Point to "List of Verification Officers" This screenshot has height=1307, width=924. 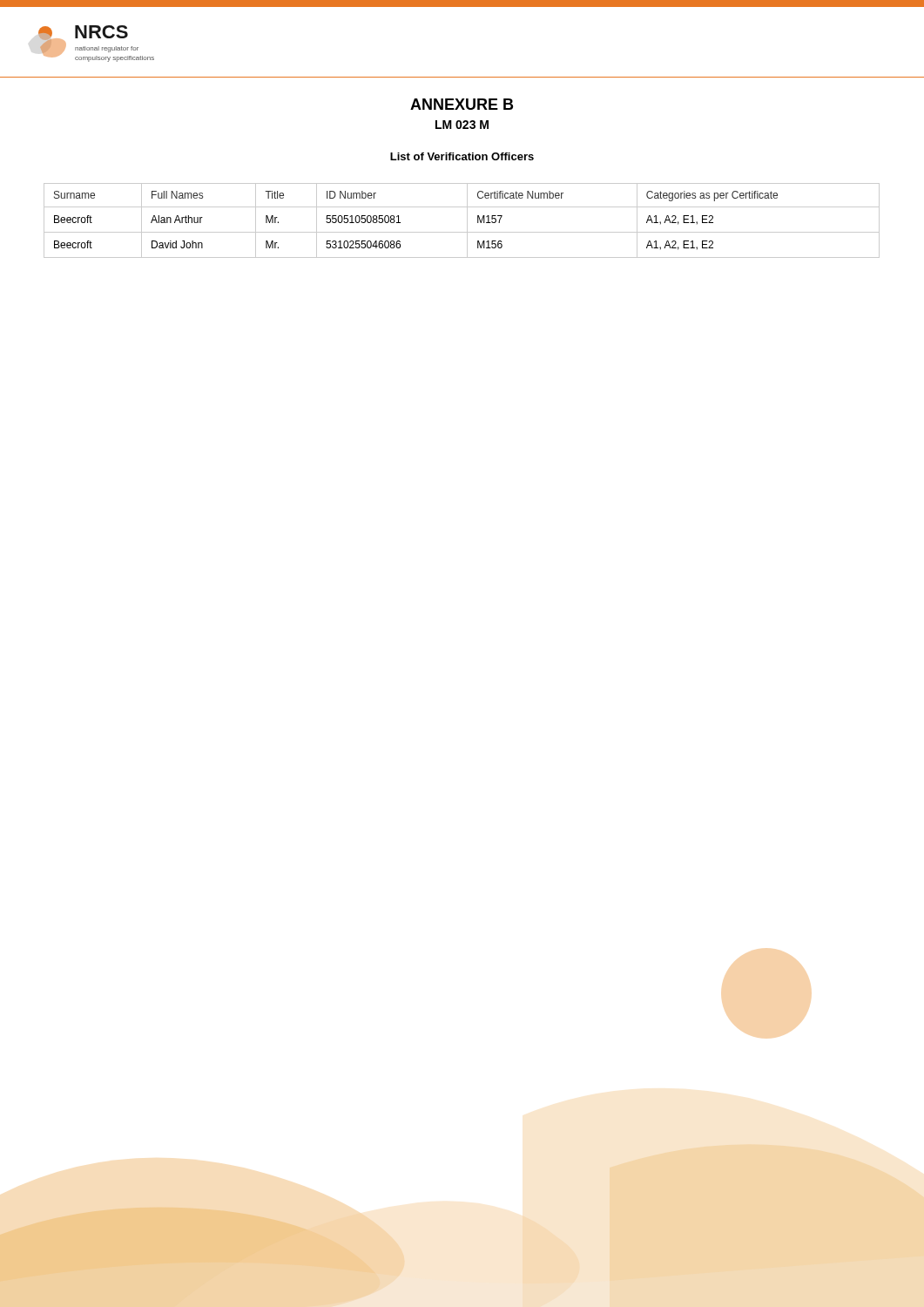[462, 156]
